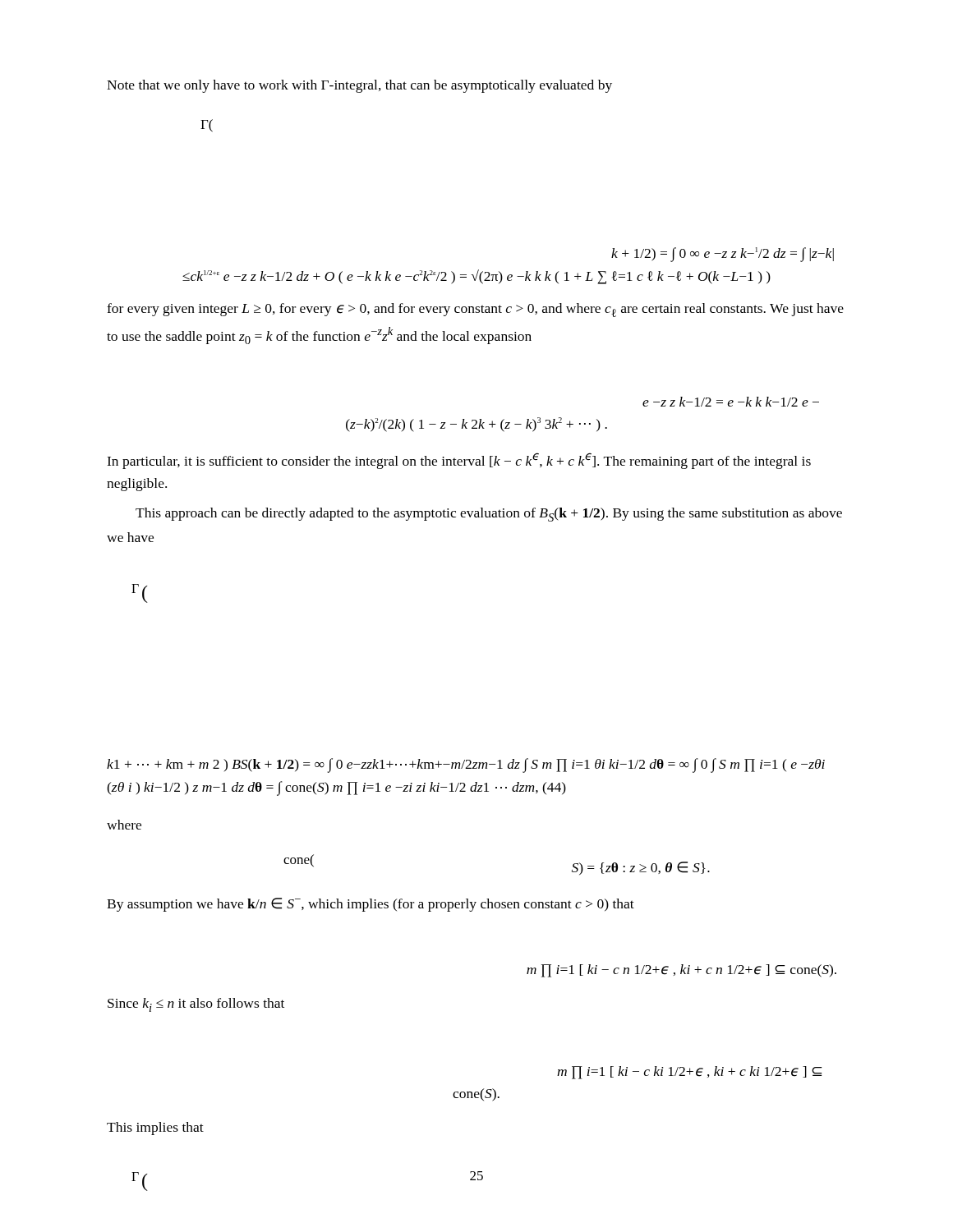Viewport: 953px width, 1232px height.
Task: Locate the formula that opens with "Γ ( k1+⋯+km+"
Action: click(476, 1191)
